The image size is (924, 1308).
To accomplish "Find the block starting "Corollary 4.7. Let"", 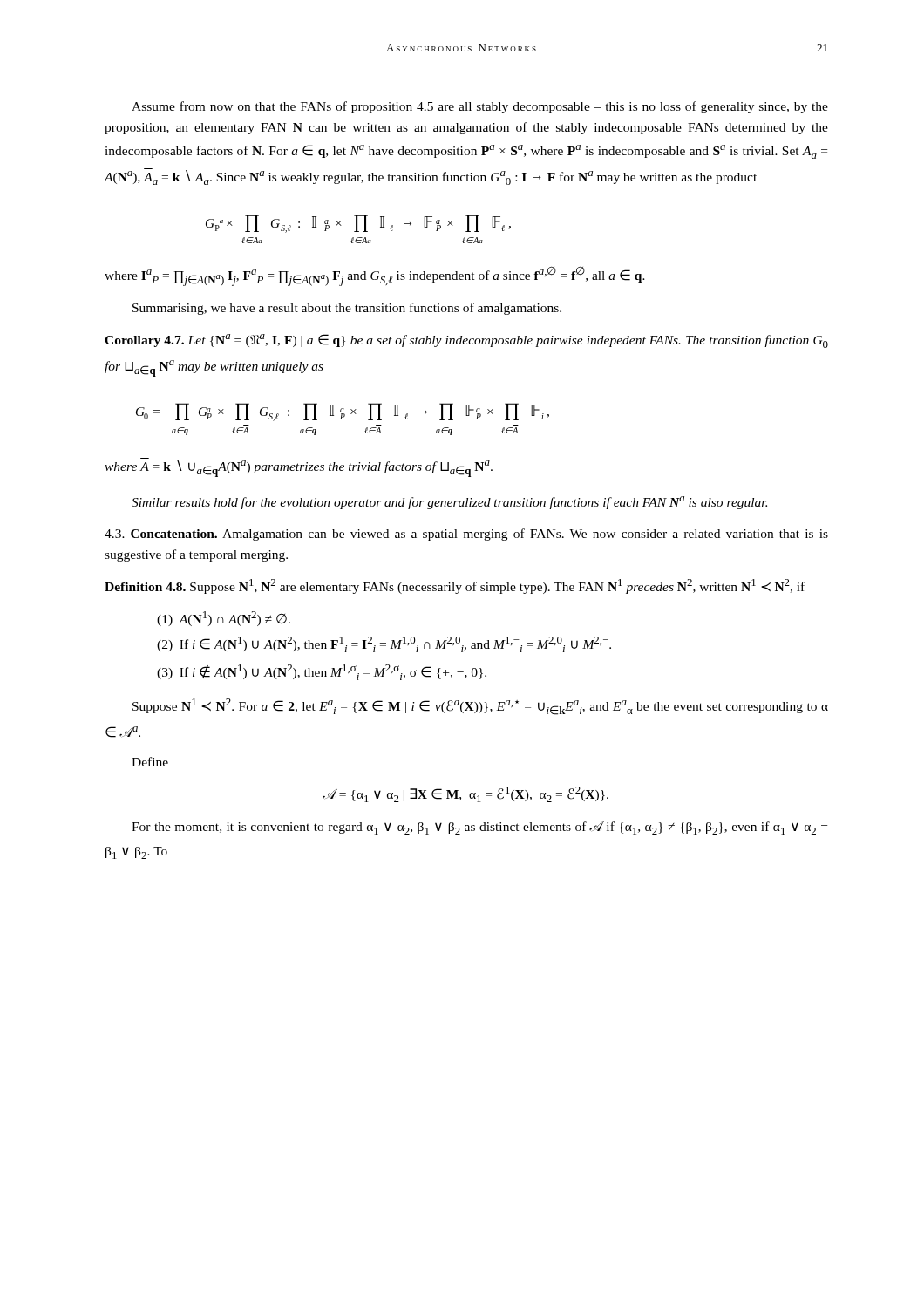I will coord(466,353).
